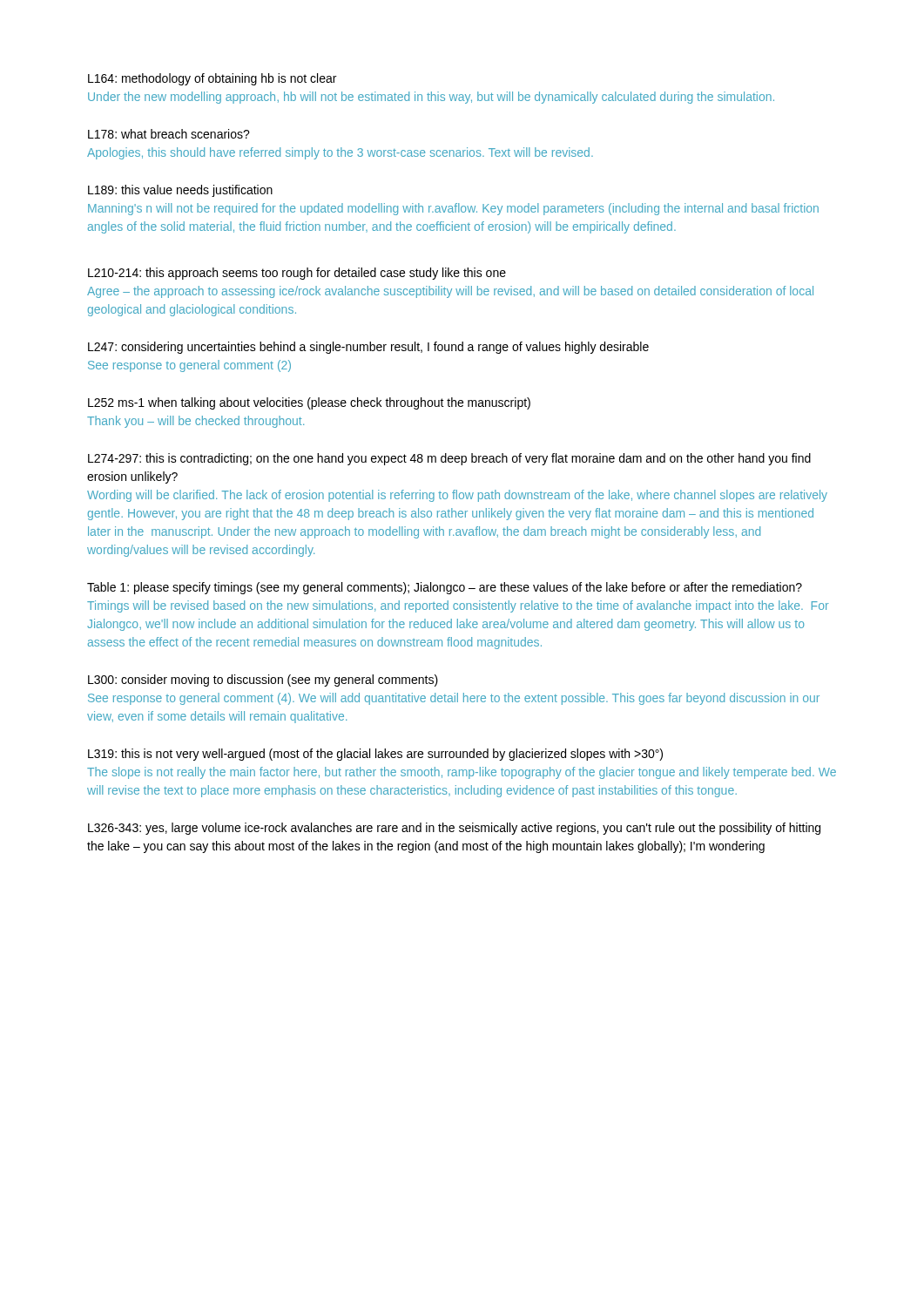Screen dimensions: 1307x924
Task: Point to the block beginning "L247: considering uncertainties"
Action: point(462,356)
